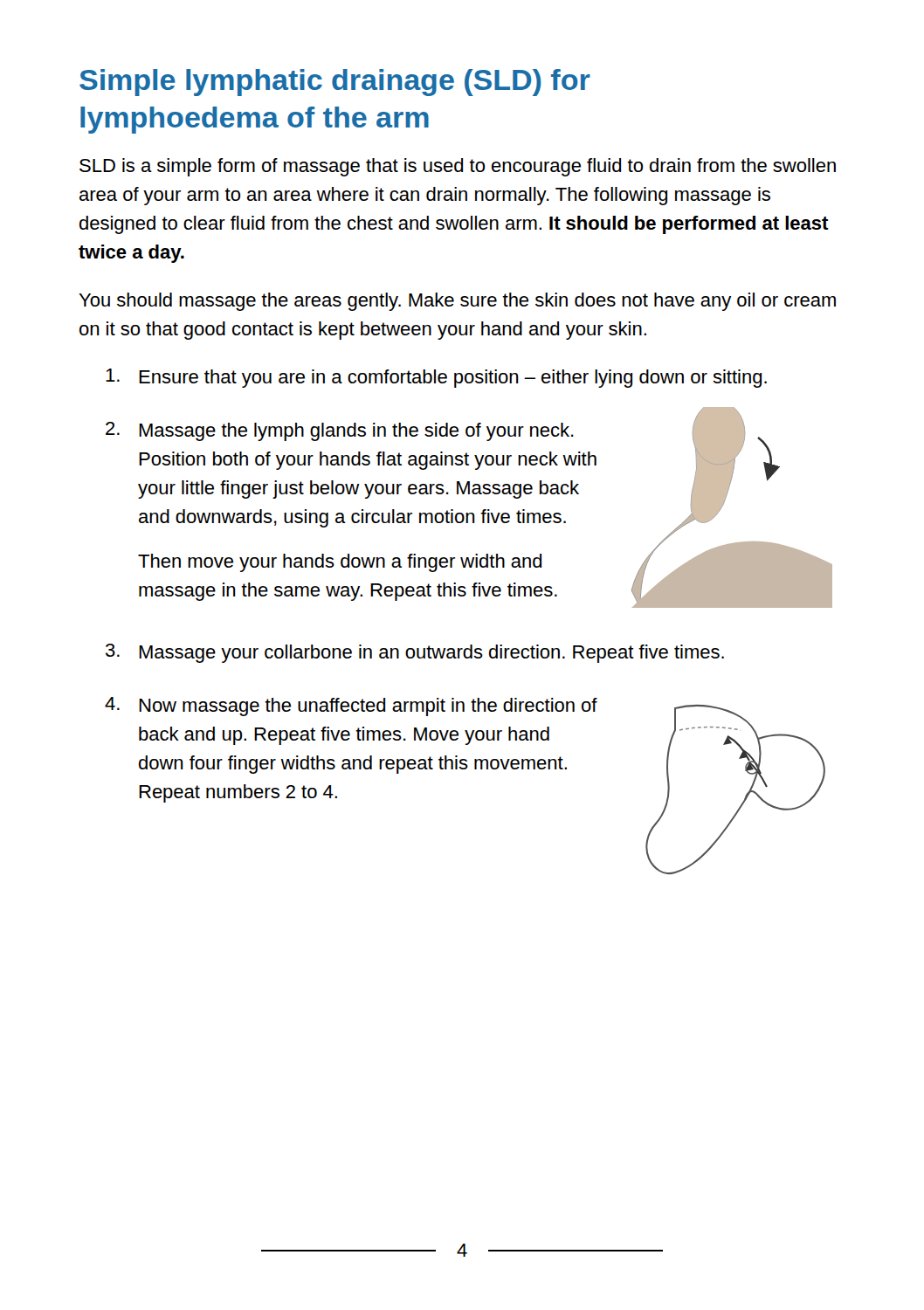This screenshot has width=924, height=1310.
Task: Find the region starting "Massage the lymph glands"
Action: (x=369, y=512)
